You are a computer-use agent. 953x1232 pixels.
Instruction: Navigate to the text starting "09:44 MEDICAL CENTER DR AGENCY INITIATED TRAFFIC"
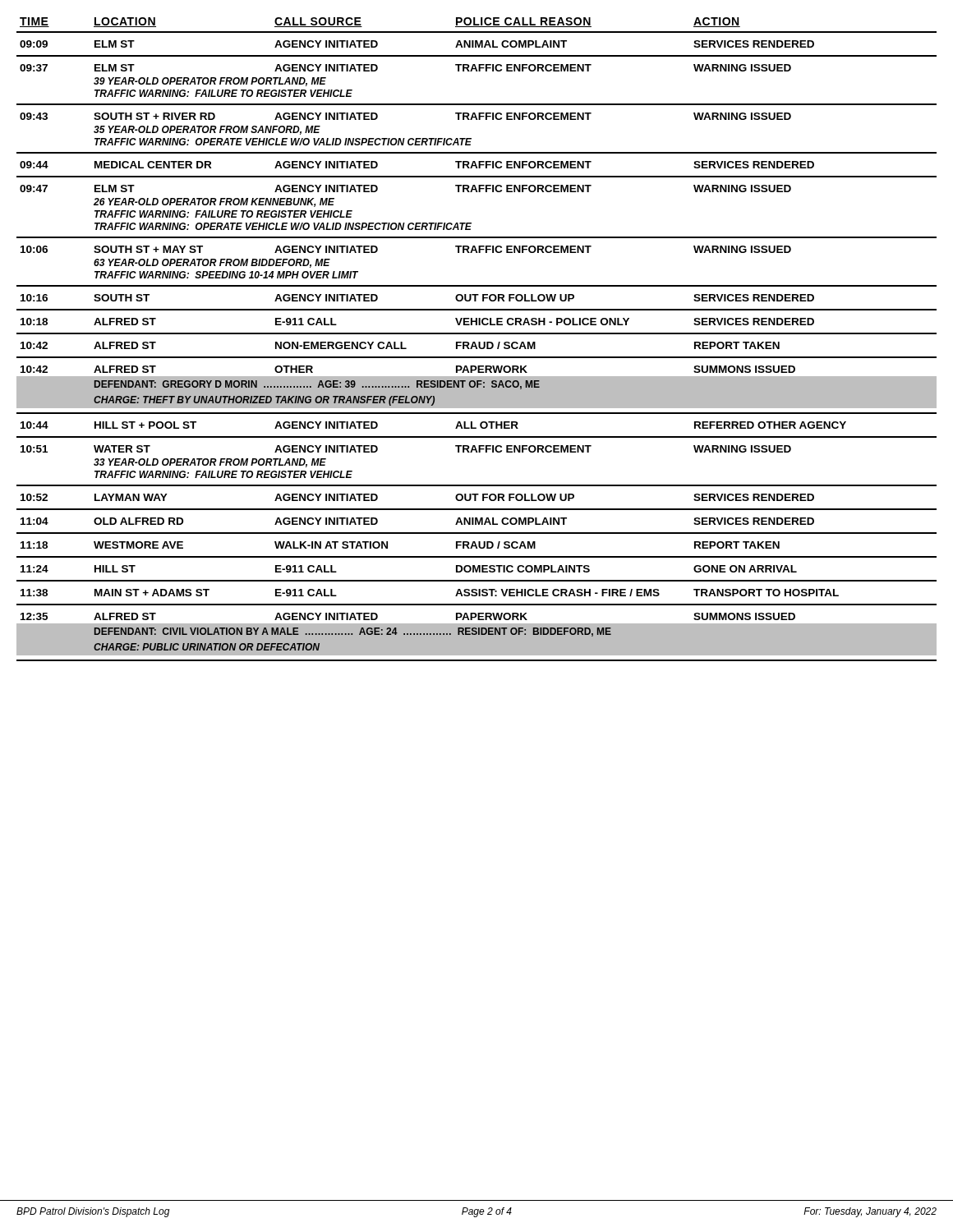pyautogui.click(x=476, y=165)
